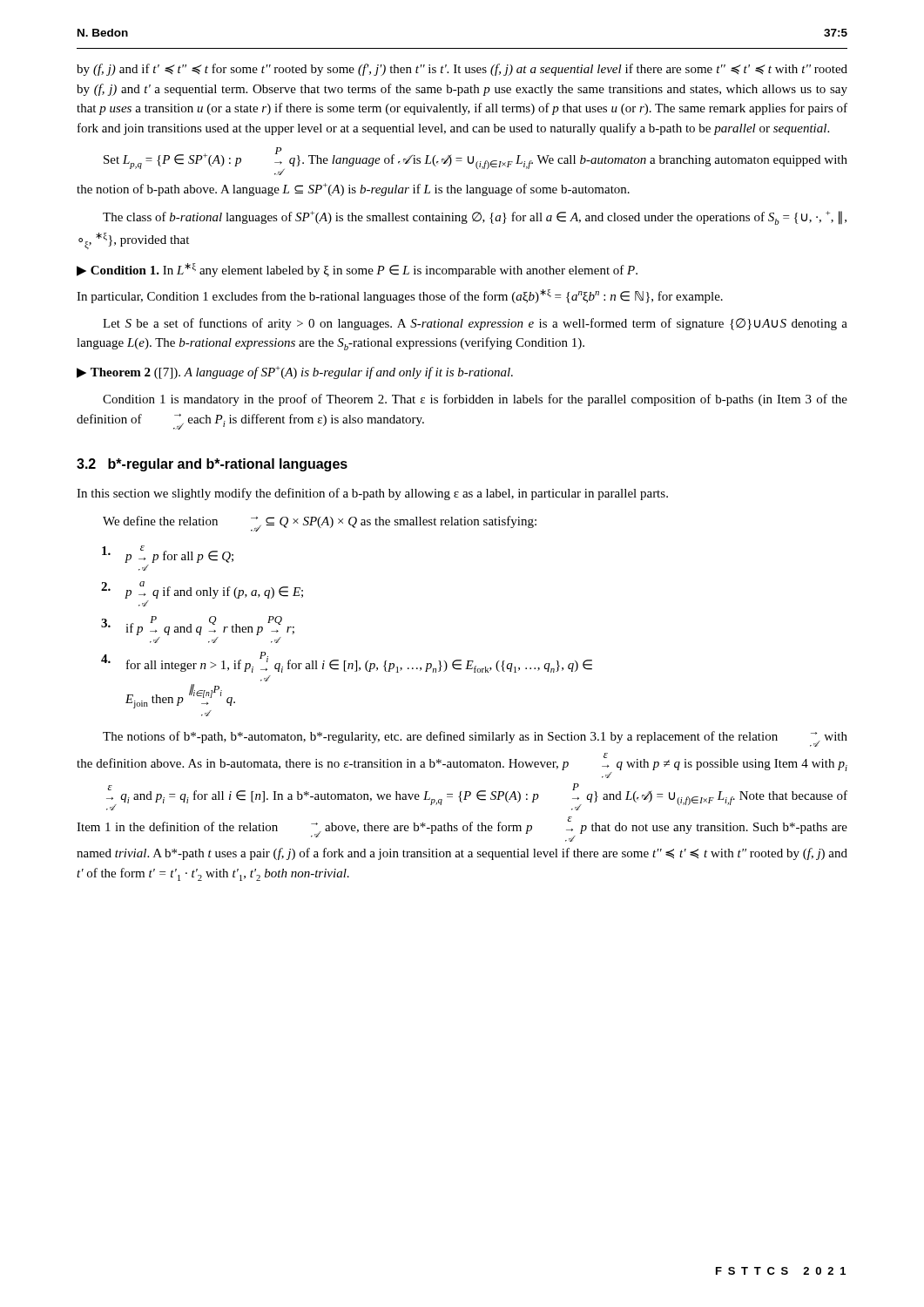Locate the text block that reads "Let S be a set of functions"
The height and width of the screenshot is (1307, 924).
point(462,334)
